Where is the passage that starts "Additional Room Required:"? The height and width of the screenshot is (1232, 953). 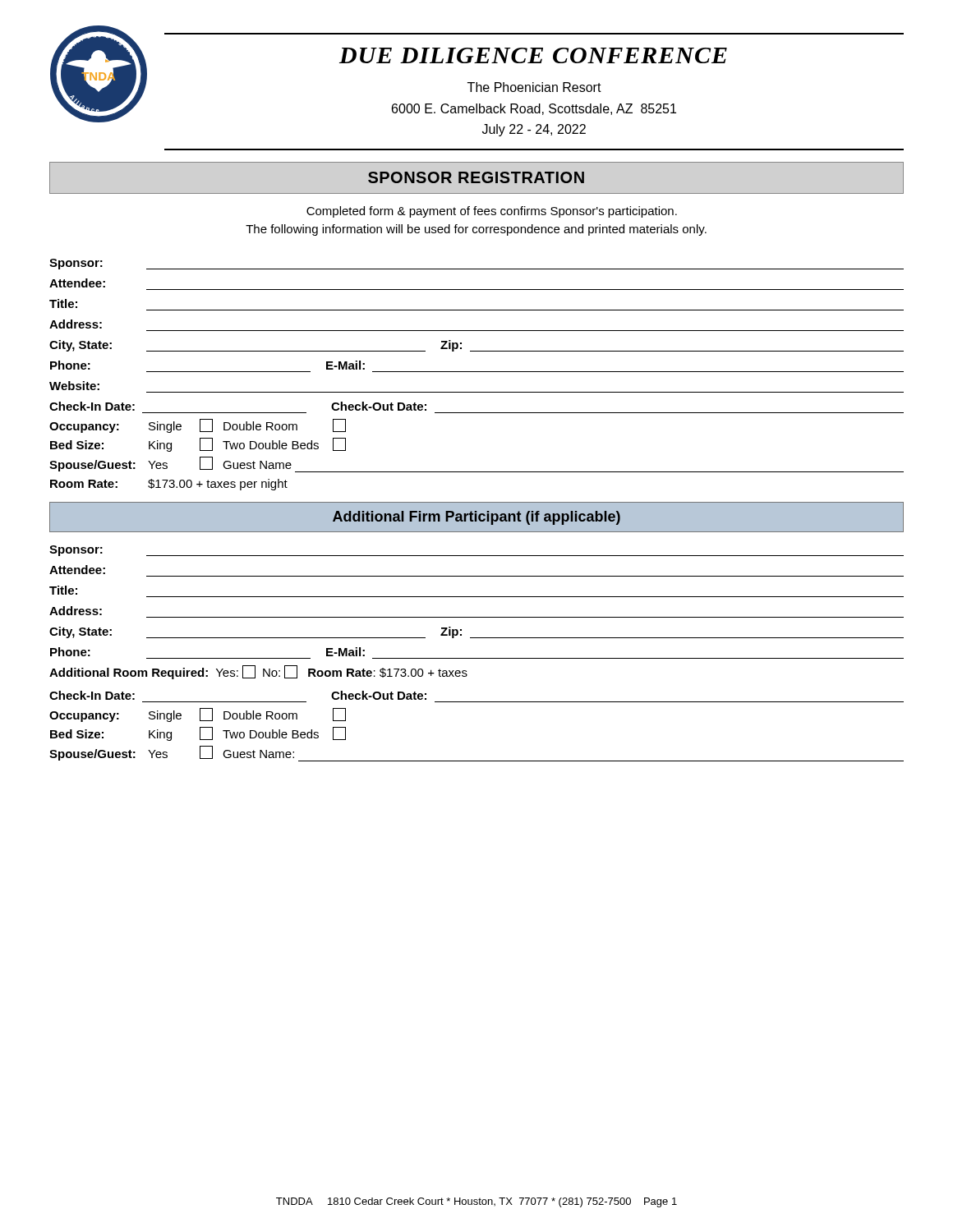pyautogui.click(x=258, y=672)
